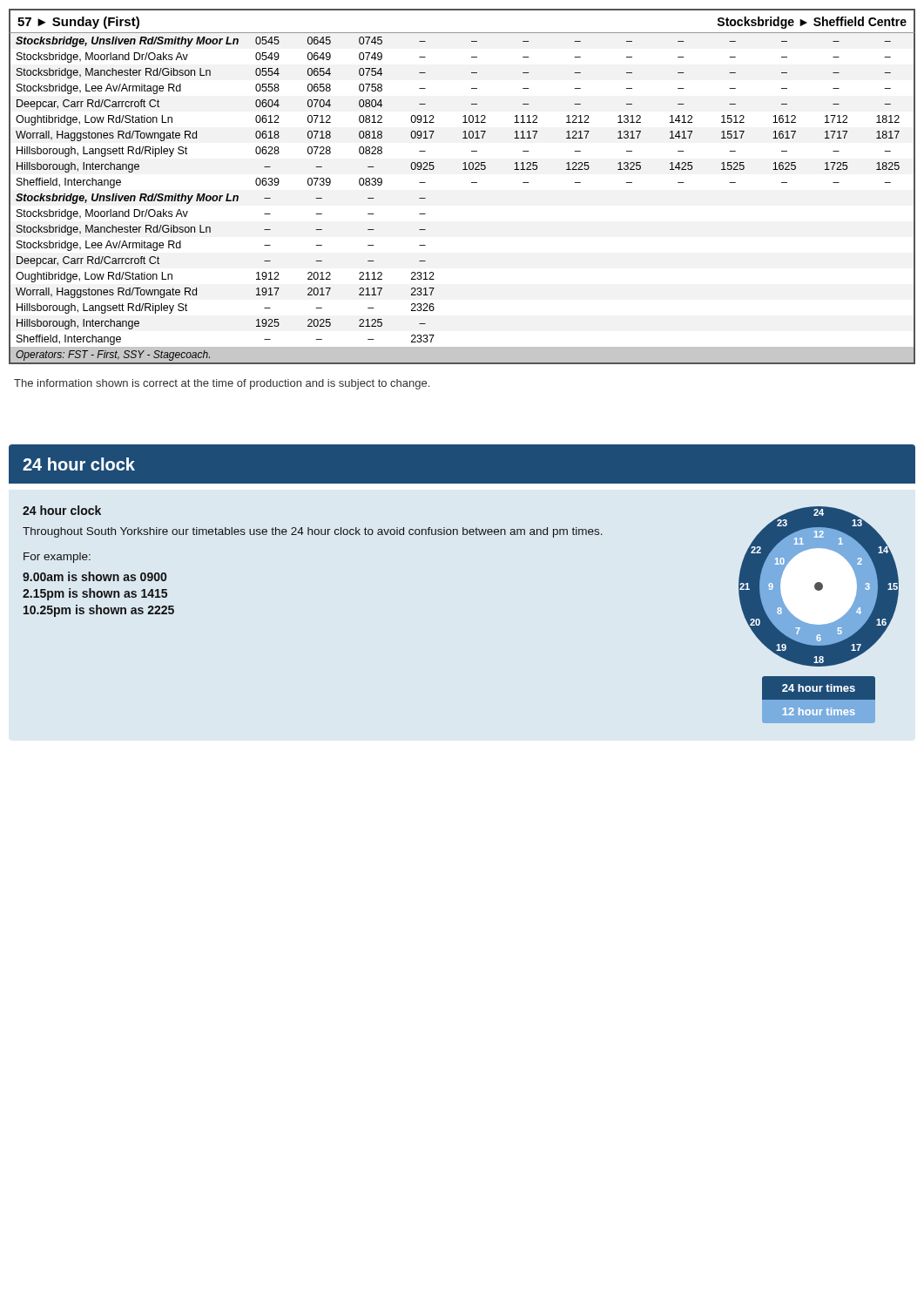Locate the table with the text "Oughtibridge, Low Rd/Station Ln"

click(462, 187)
